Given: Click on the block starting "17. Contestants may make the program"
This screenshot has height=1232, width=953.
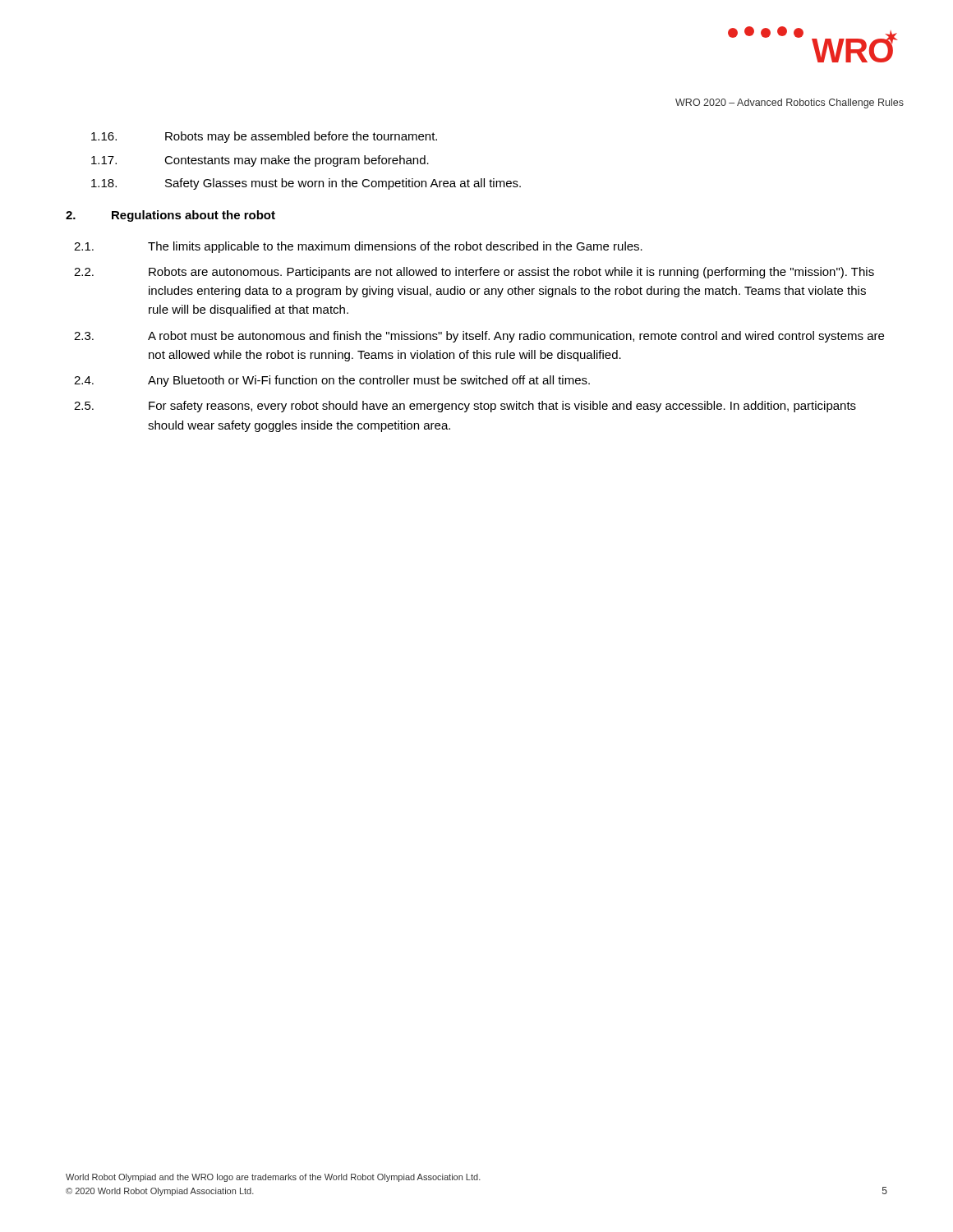Looking at the screenshot, I should coord(260,161).
